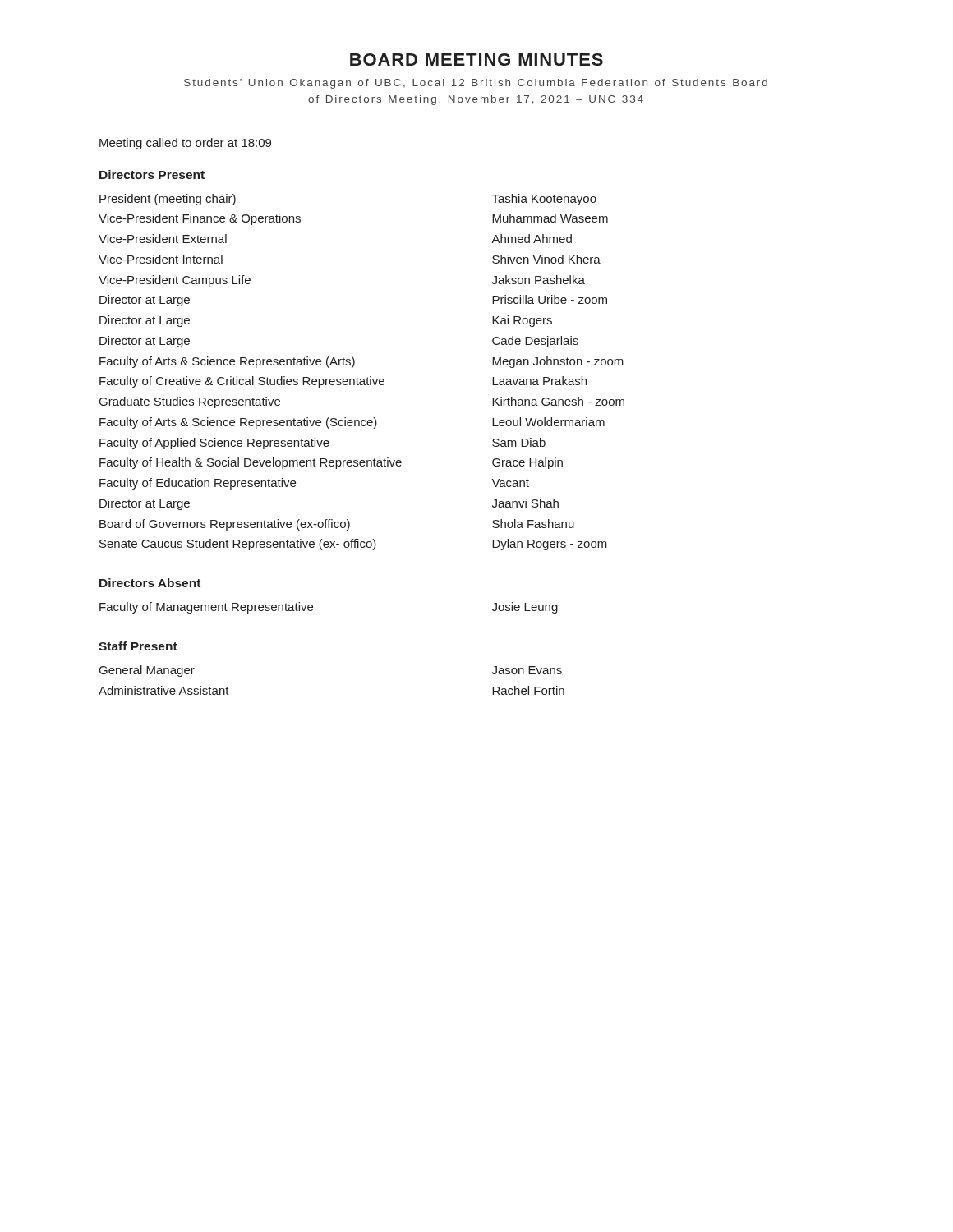Click where it says "Vice-President Campus Life"
Image resolution: width=953 pixels, height=1232 pixels.
click(175, 279)
